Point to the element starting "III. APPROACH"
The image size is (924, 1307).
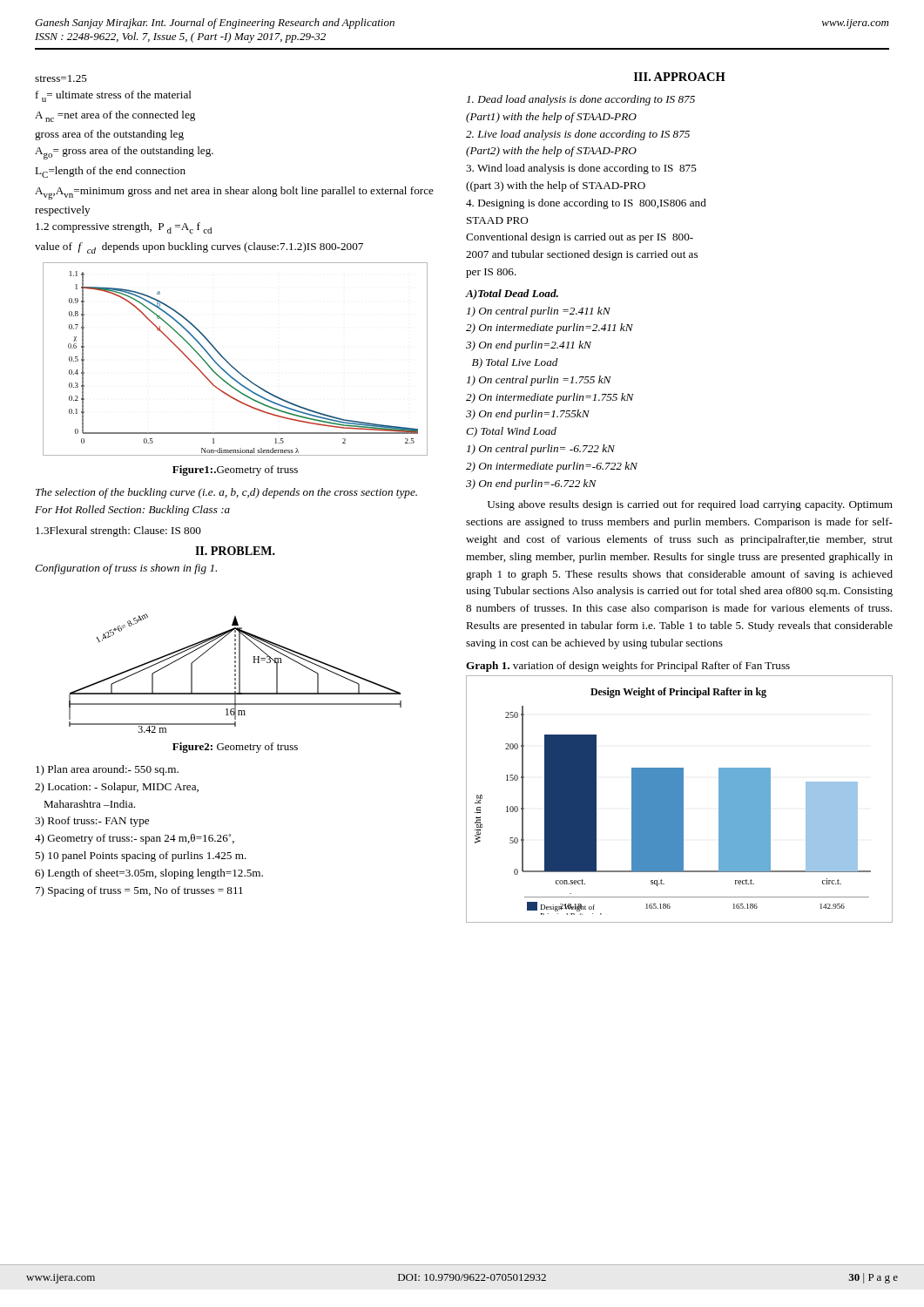pyautogui.click(x=679, y=77)
